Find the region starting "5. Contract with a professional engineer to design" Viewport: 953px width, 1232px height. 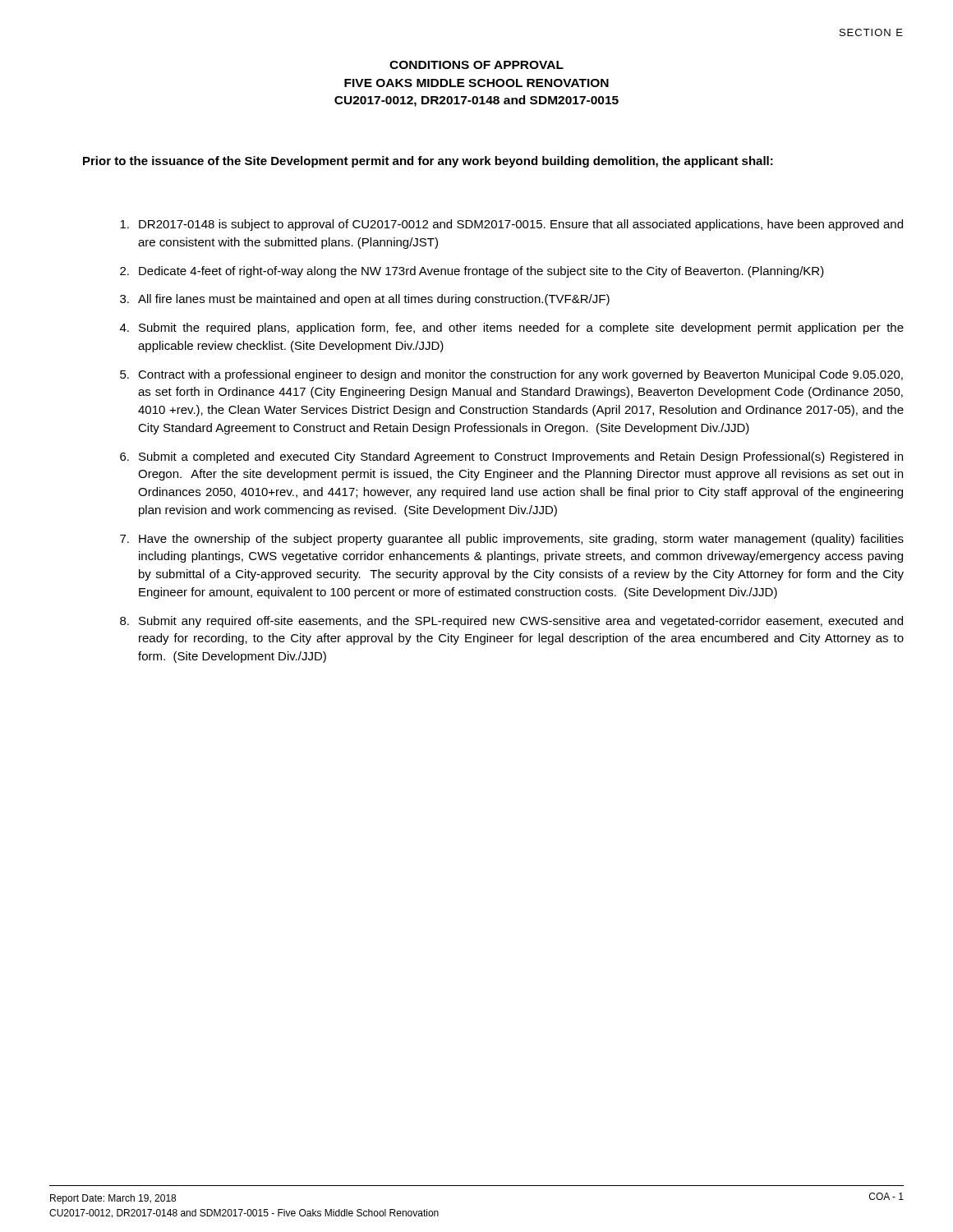pos(493,401)
